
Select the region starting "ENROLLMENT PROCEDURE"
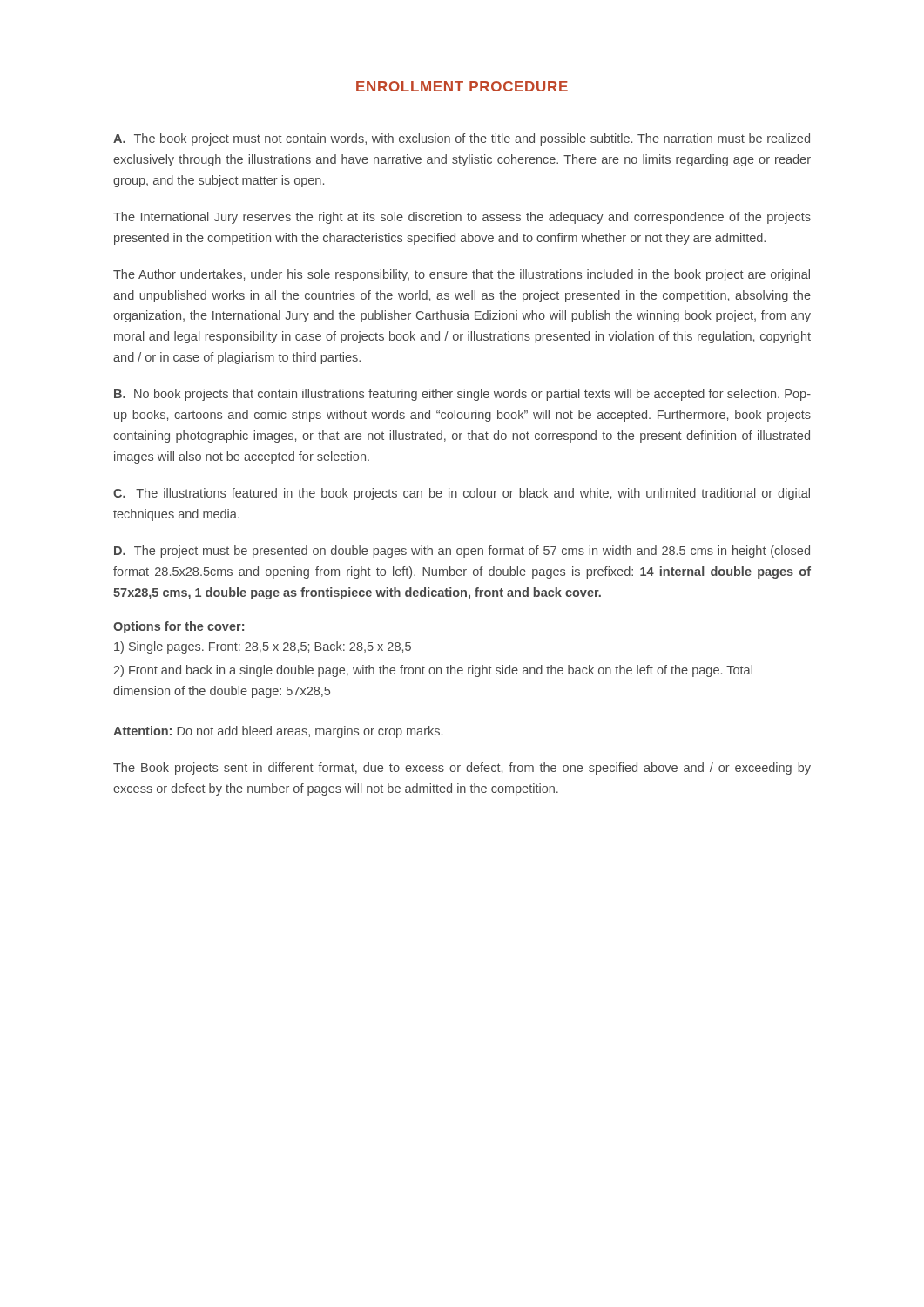(462, 87)
